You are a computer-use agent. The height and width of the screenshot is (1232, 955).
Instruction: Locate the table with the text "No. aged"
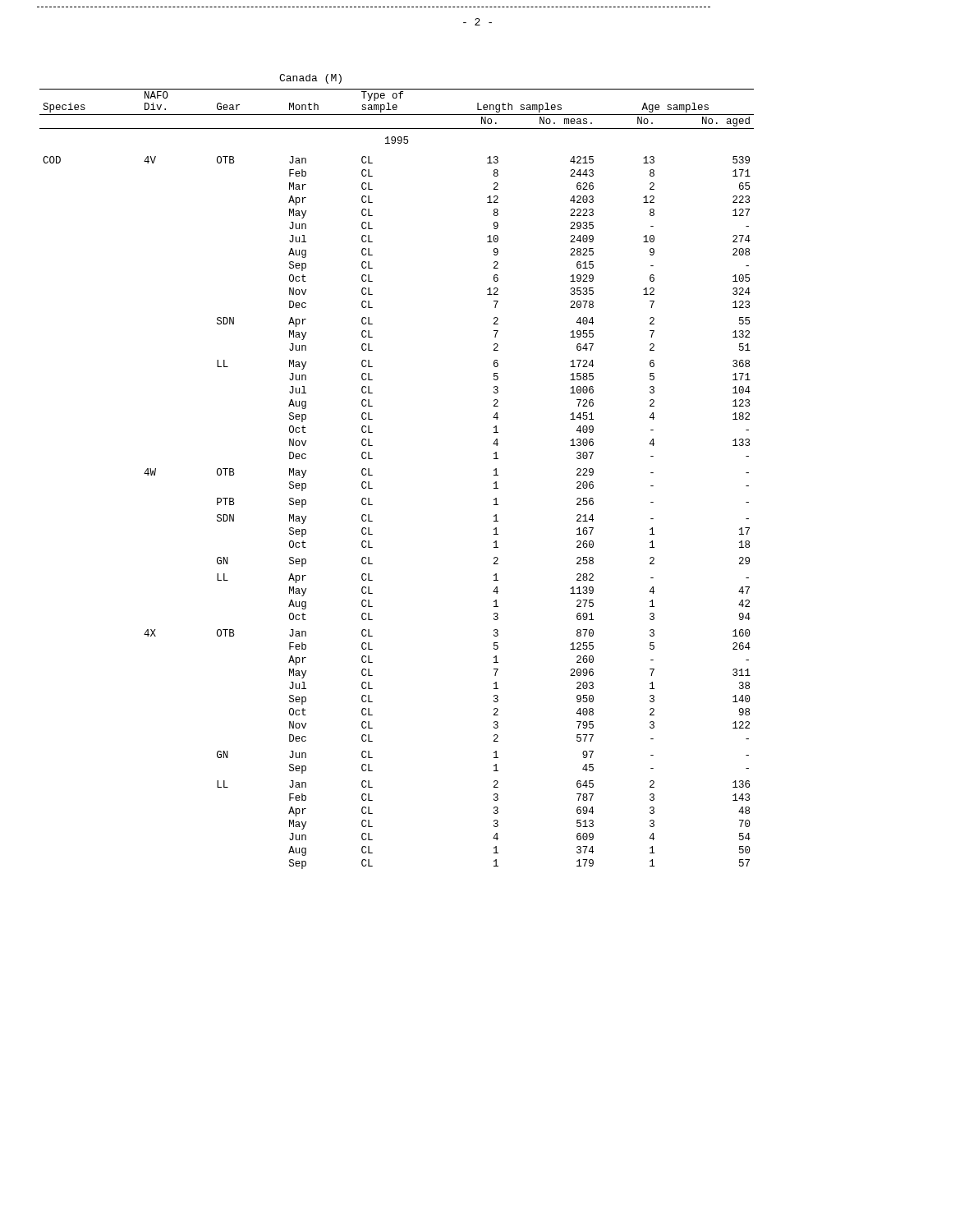pyautogui.click(x=397, y=480)
